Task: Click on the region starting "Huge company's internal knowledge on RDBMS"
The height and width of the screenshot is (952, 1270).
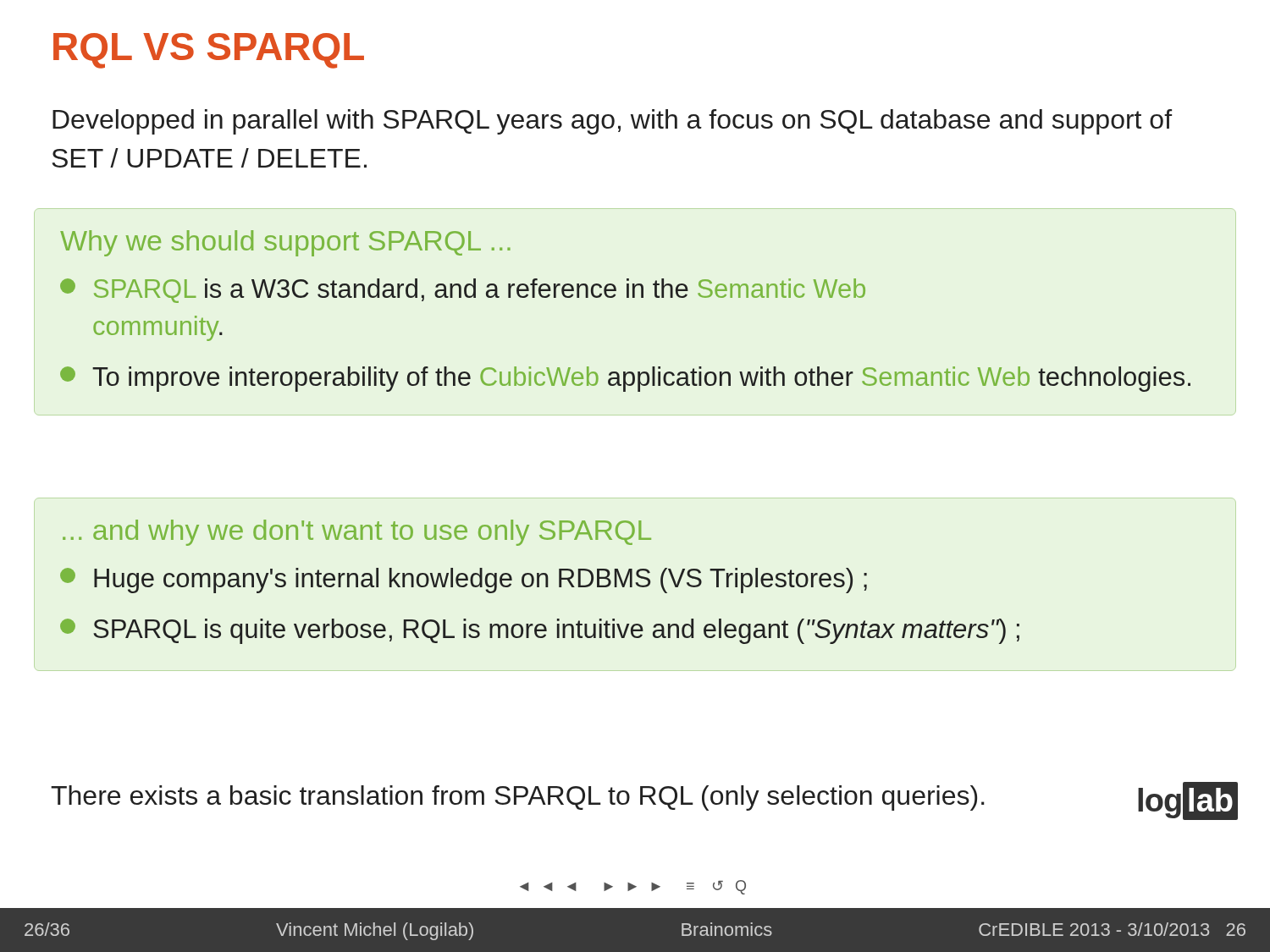Action: pos(465,579)
